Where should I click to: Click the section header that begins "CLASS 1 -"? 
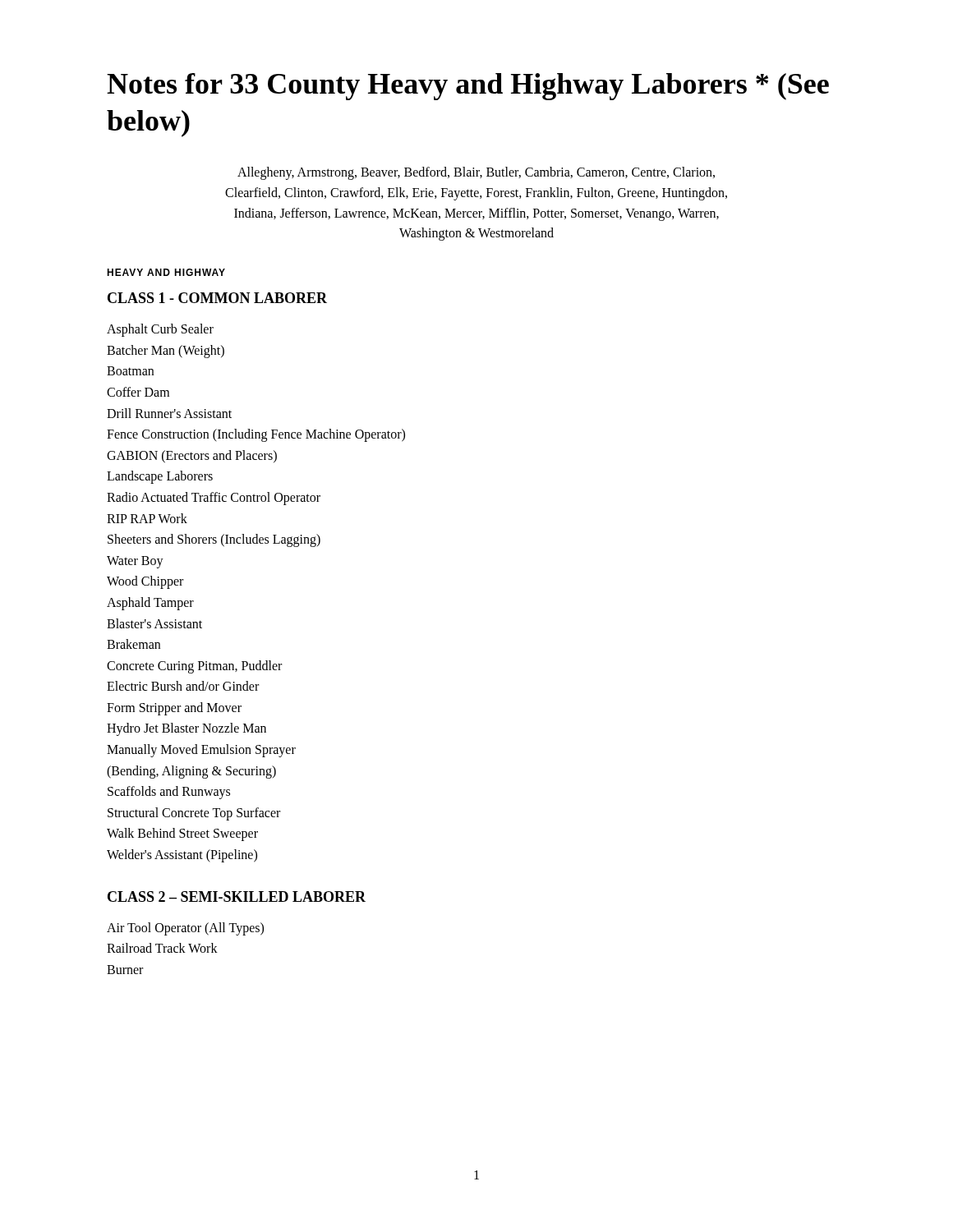tap(217, 298)
